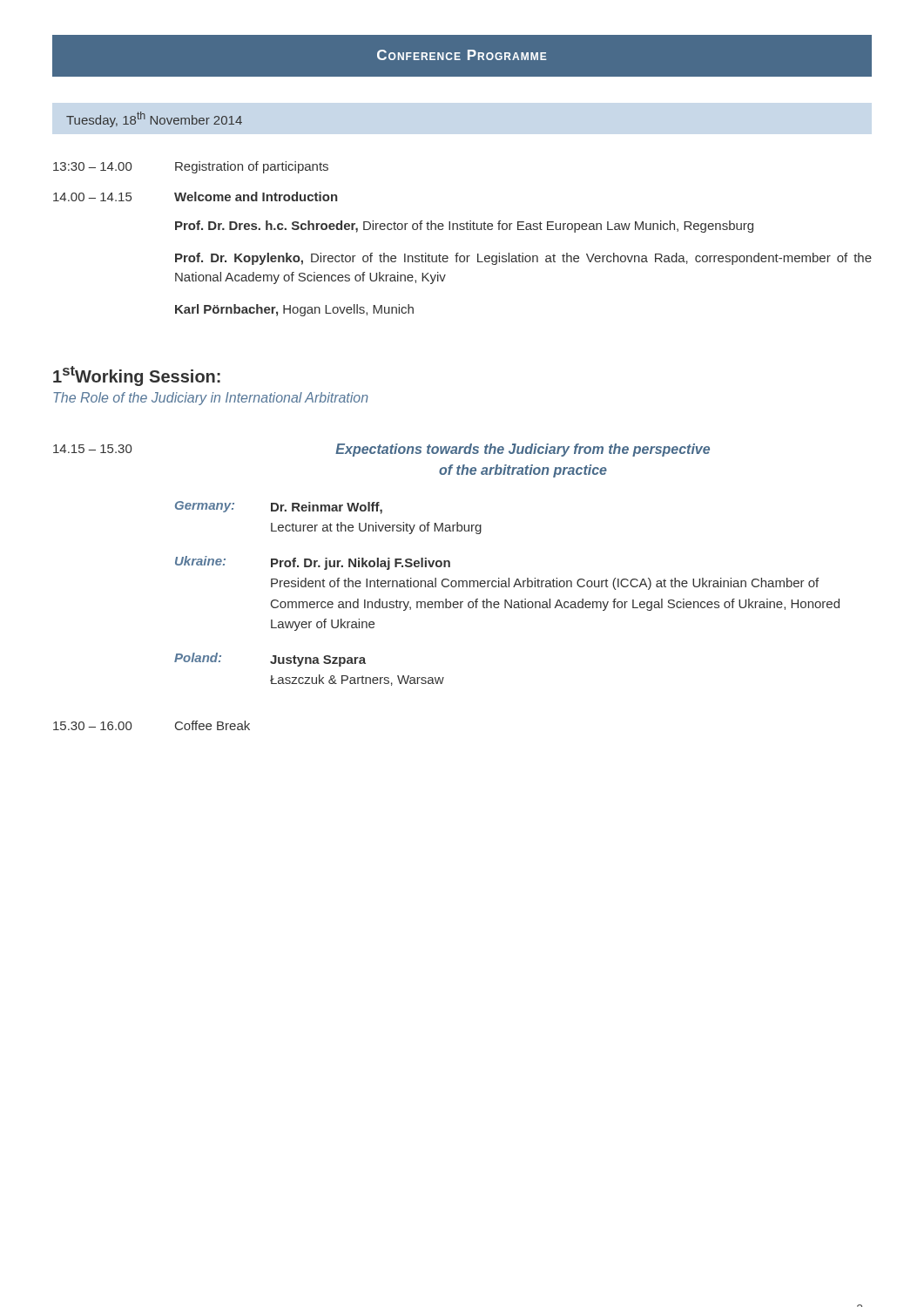Find "13:30 – 14.00" on this page
This screenshot has width=924, height=1307.
[92, 166]
